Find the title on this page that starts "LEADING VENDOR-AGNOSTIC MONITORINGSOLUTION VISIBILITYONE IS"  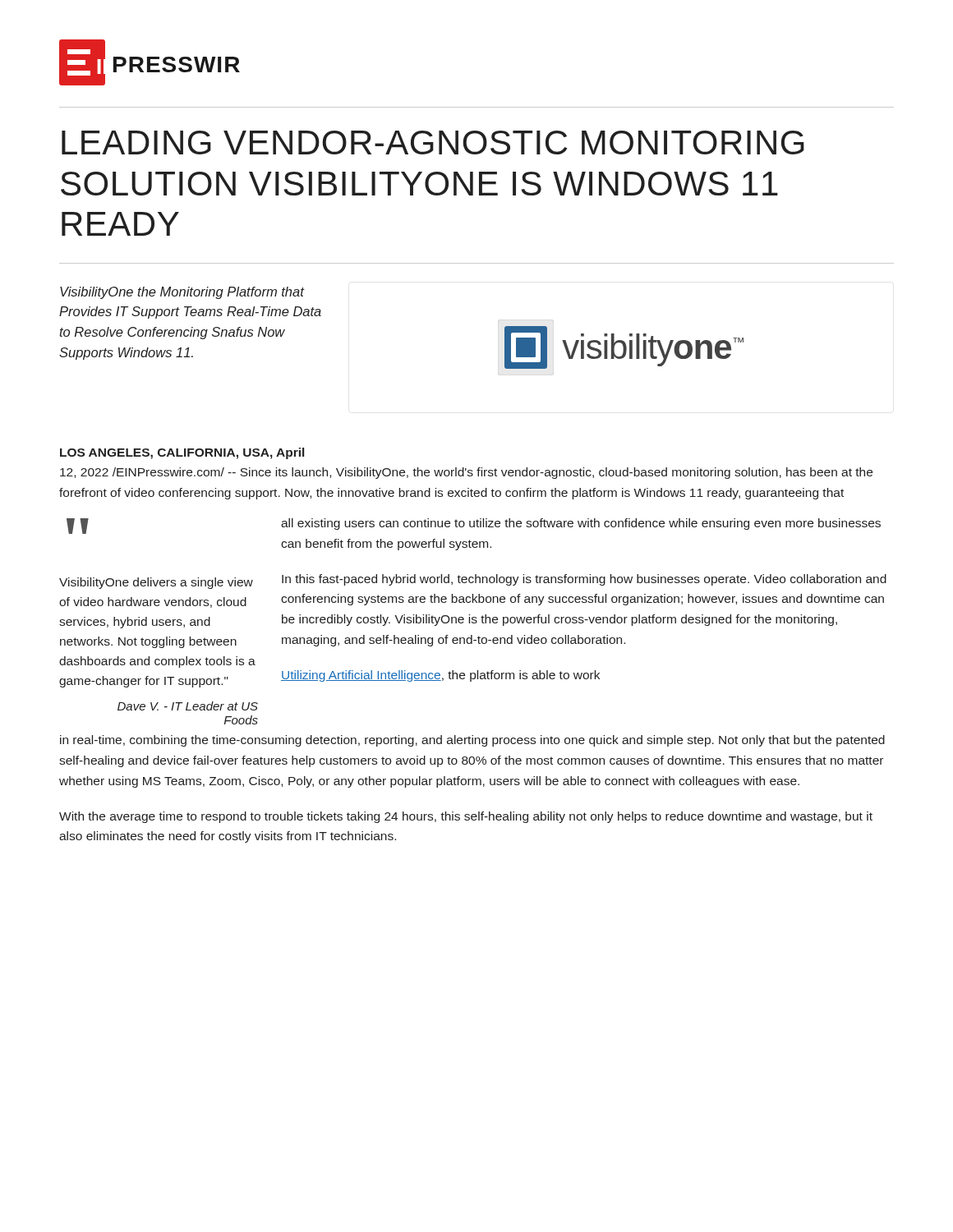pos(476,183)
